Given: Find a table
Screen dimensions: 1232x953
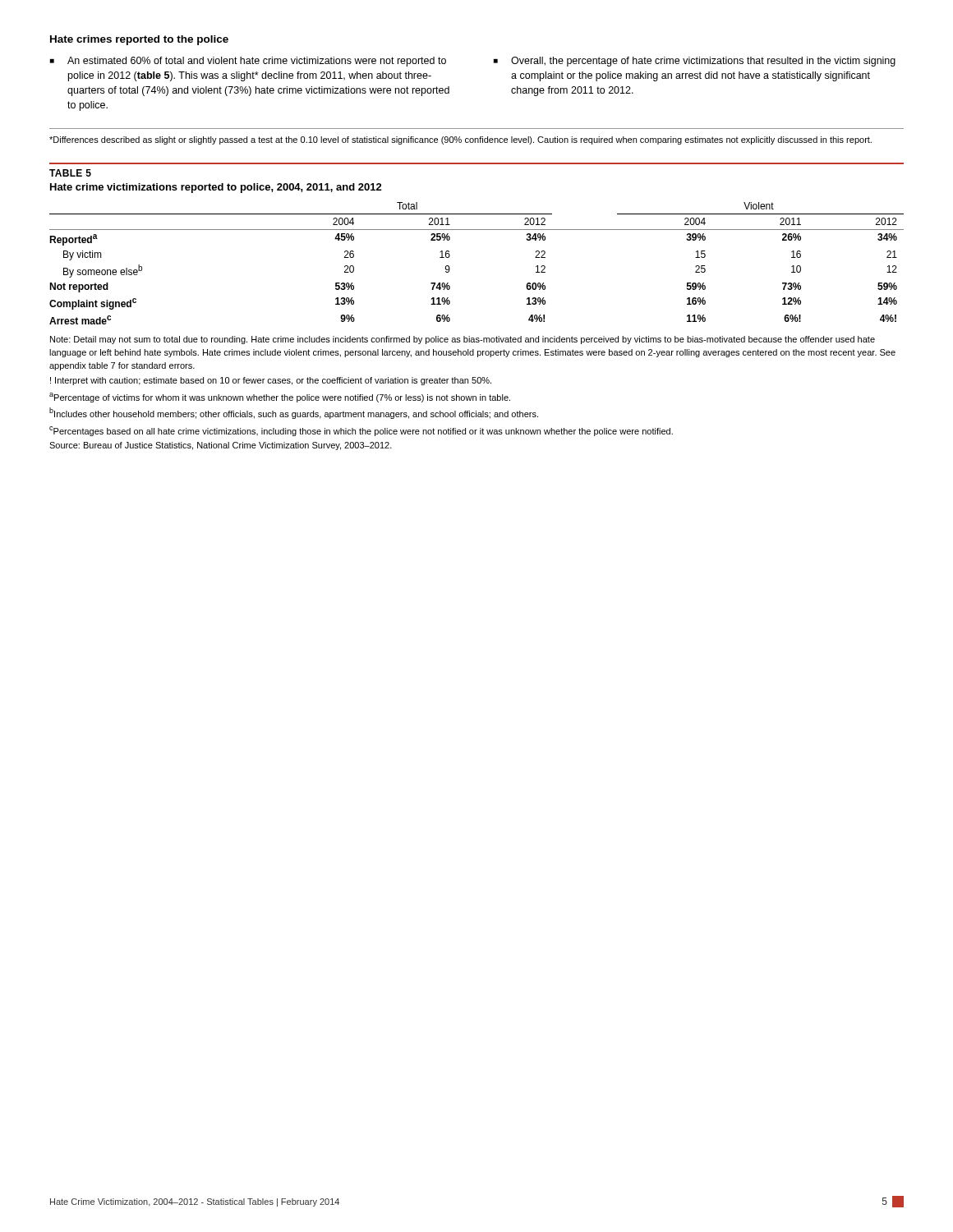Looking at the screenshot, I should pyautogui.click(x=476, y=325).
